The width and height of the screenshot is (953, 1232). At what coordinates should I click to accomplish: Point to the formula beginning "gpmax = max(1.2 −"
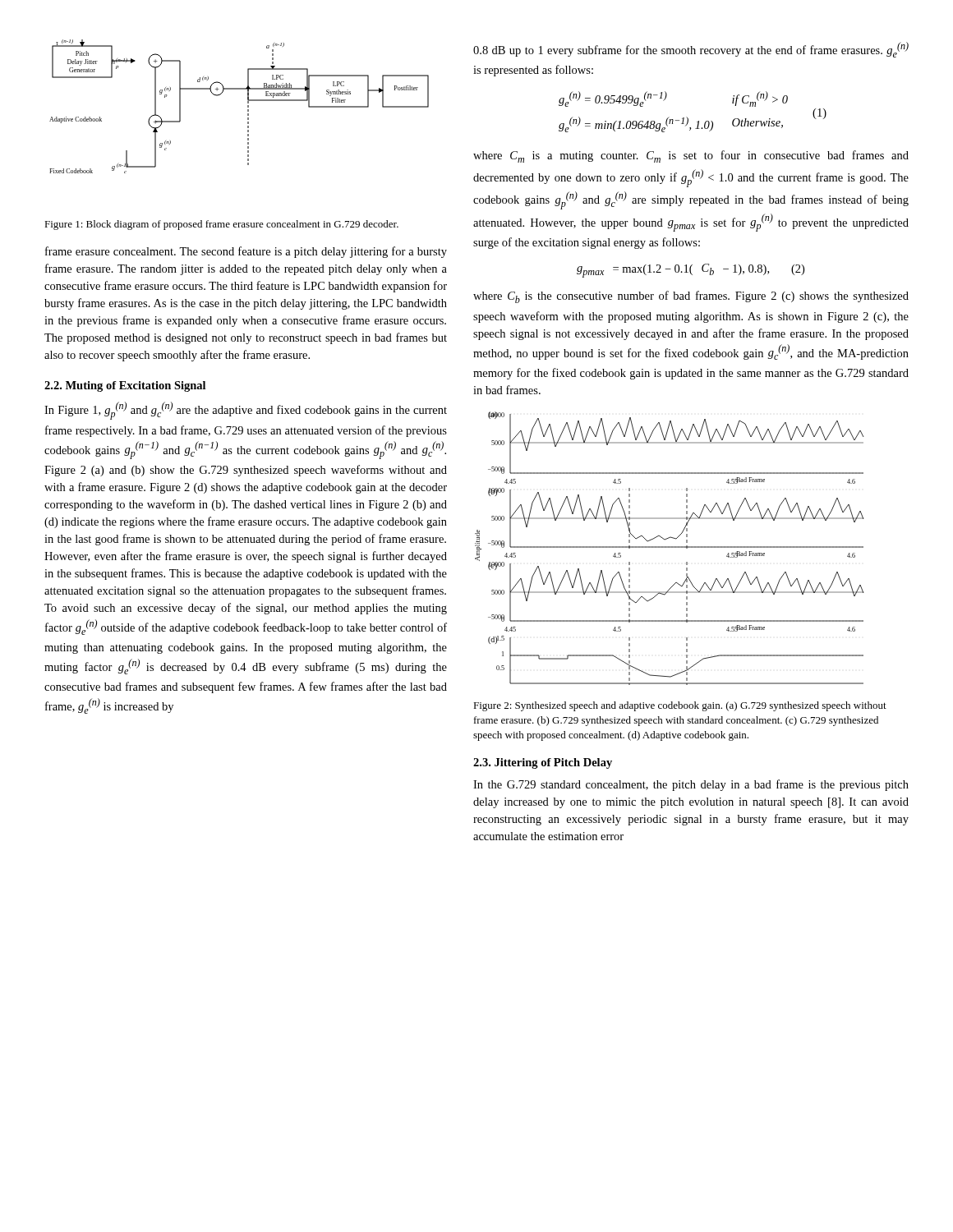point(691,269)
